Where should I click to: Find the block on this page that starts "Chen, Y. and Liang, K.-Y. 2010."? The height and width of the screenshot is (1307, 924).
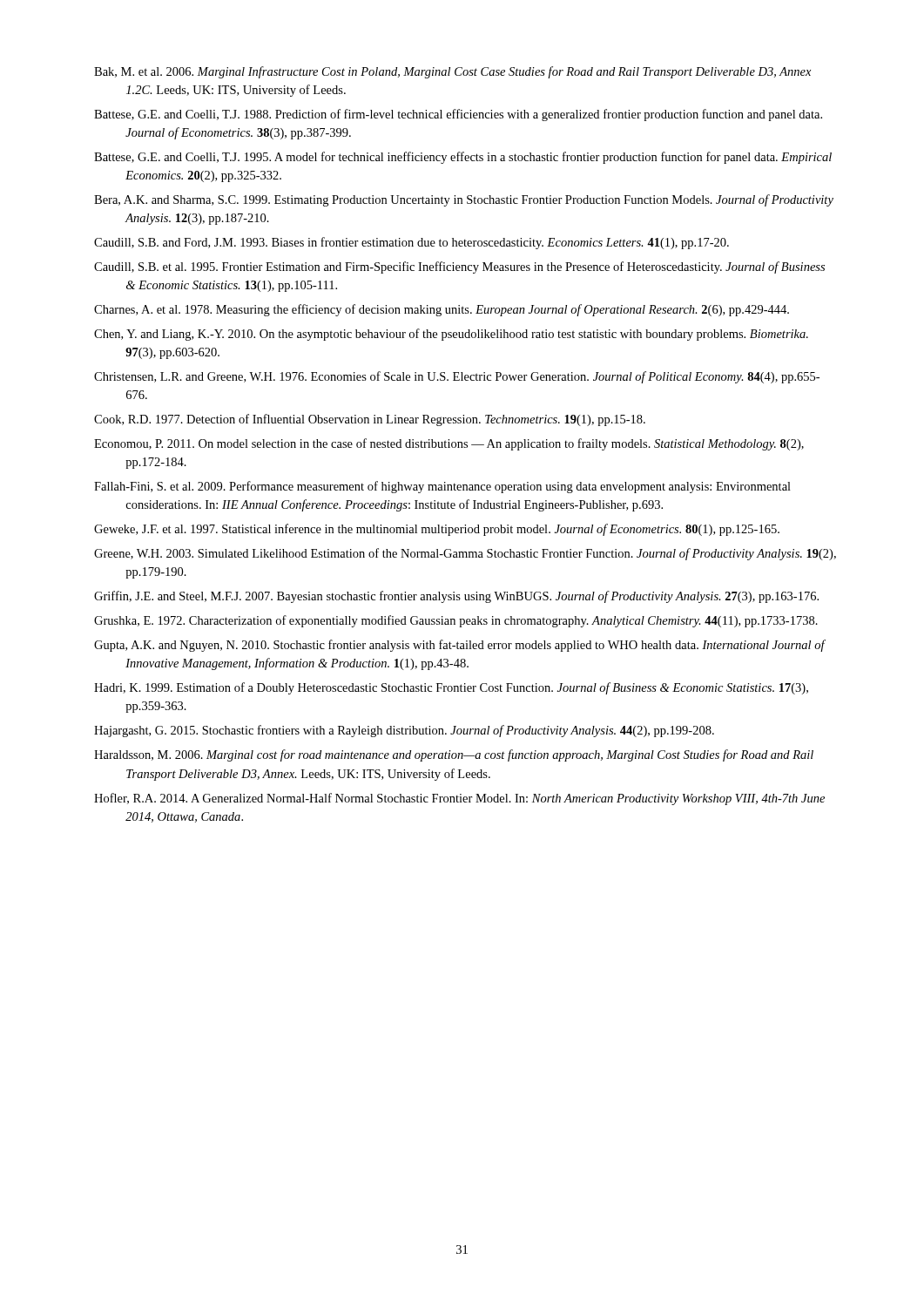pyautogui.click(x=452, y=343)
